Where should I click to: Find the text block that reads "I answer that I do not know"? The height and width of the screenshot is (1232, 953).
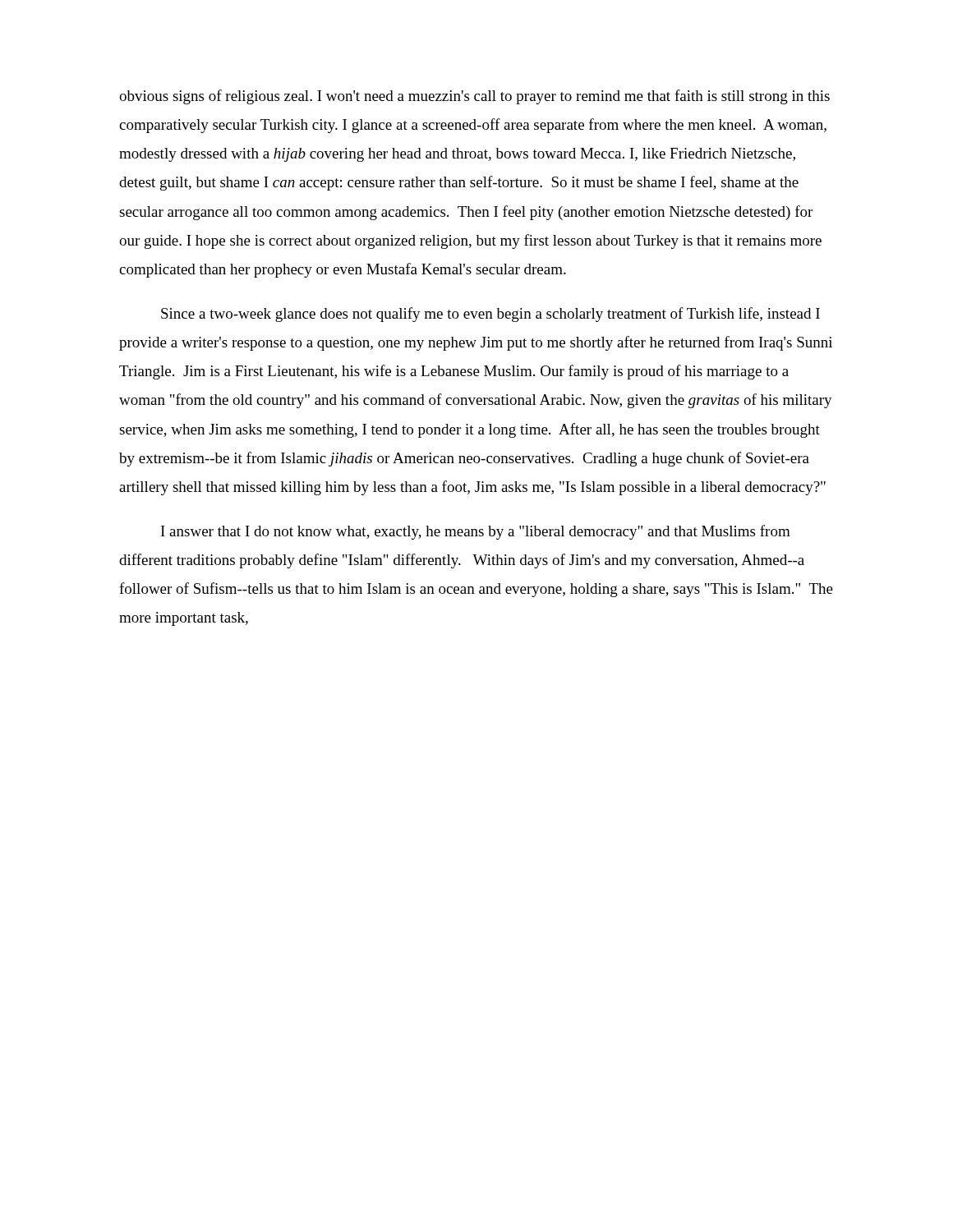click(x=476, y=574)
